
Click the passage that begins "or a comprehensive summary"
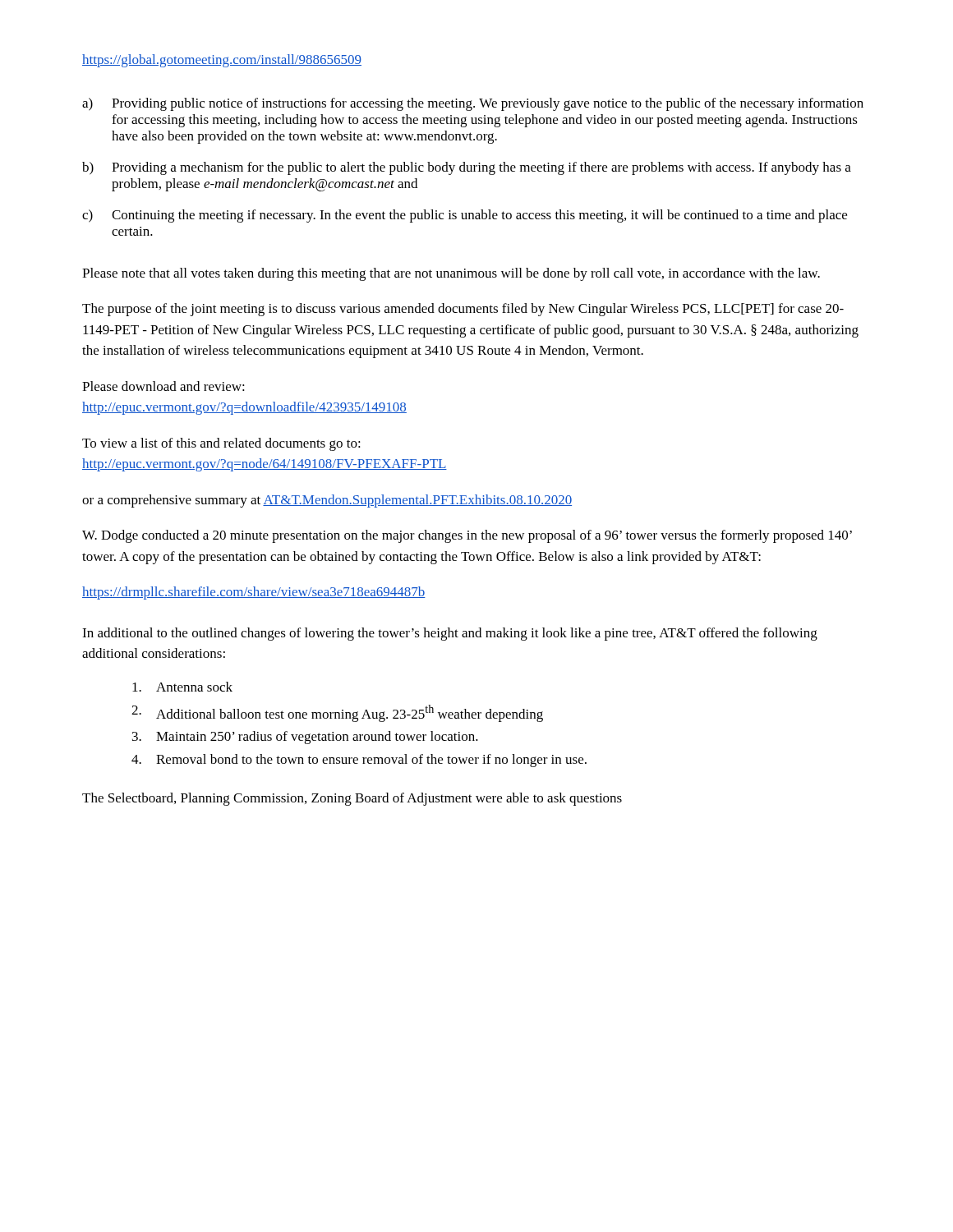476,500
